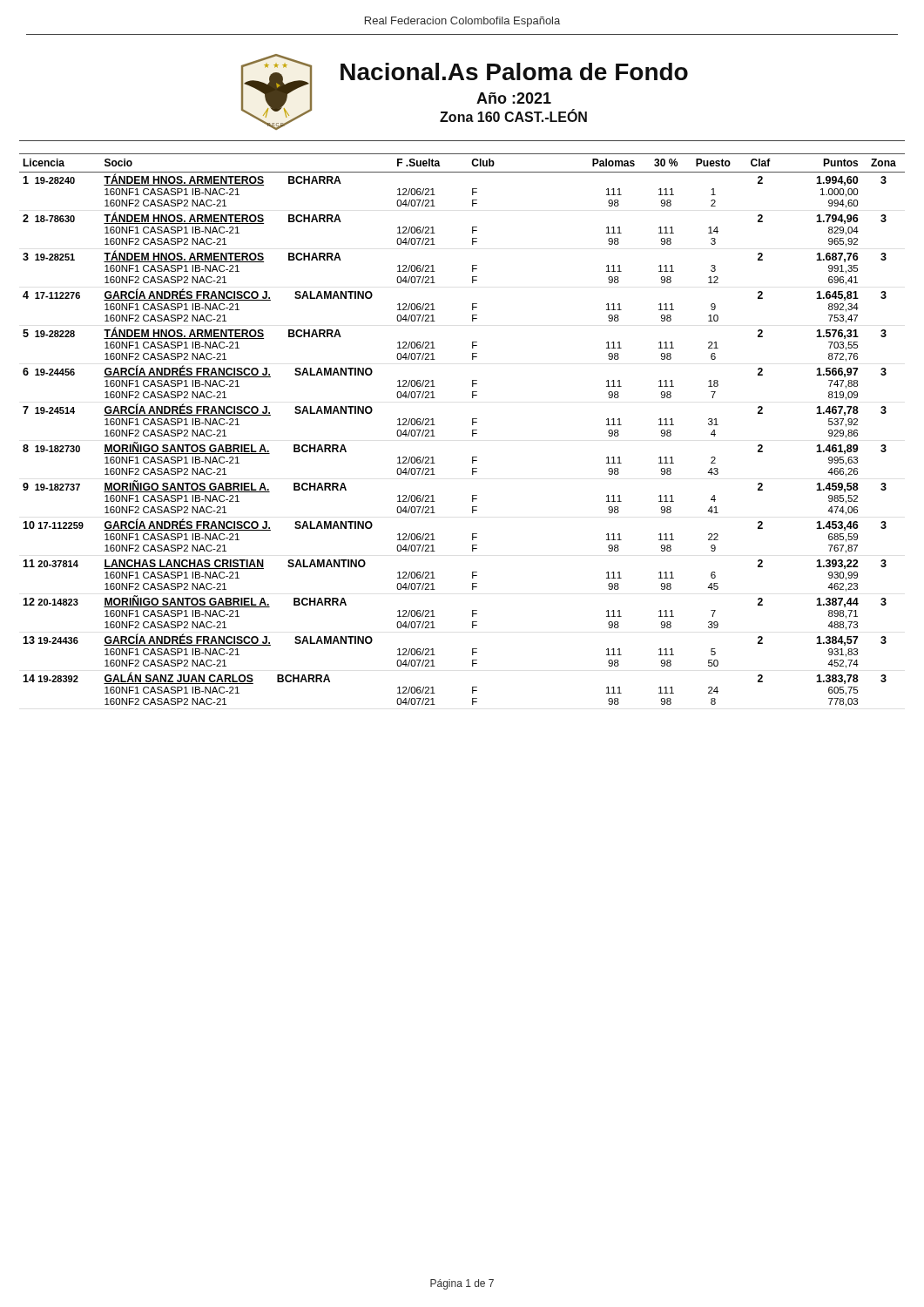924x1307 pixels.
Task: Locate a table
Action: [462, 431]
